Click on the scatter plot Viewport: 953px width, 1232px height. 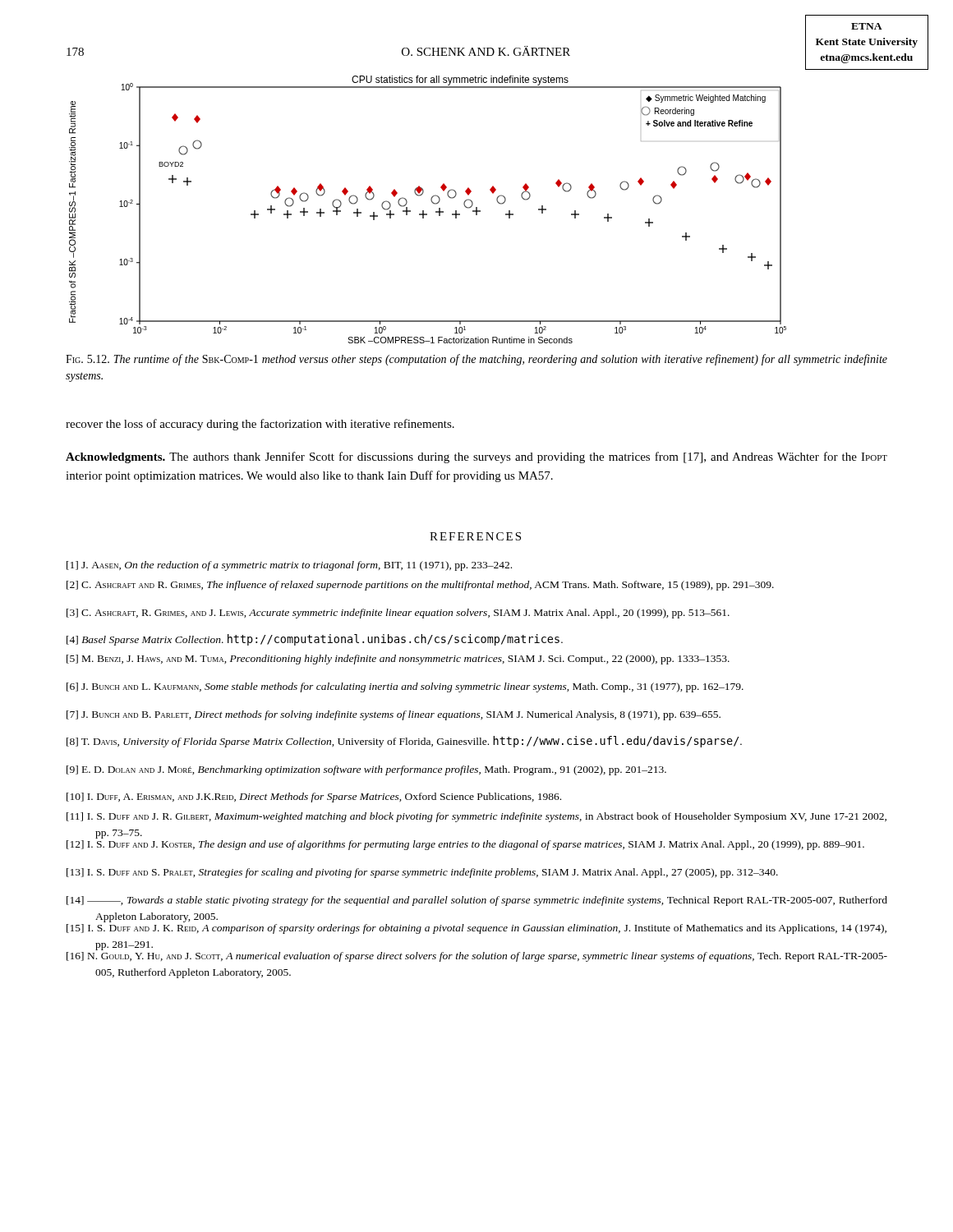pos(476,210)
